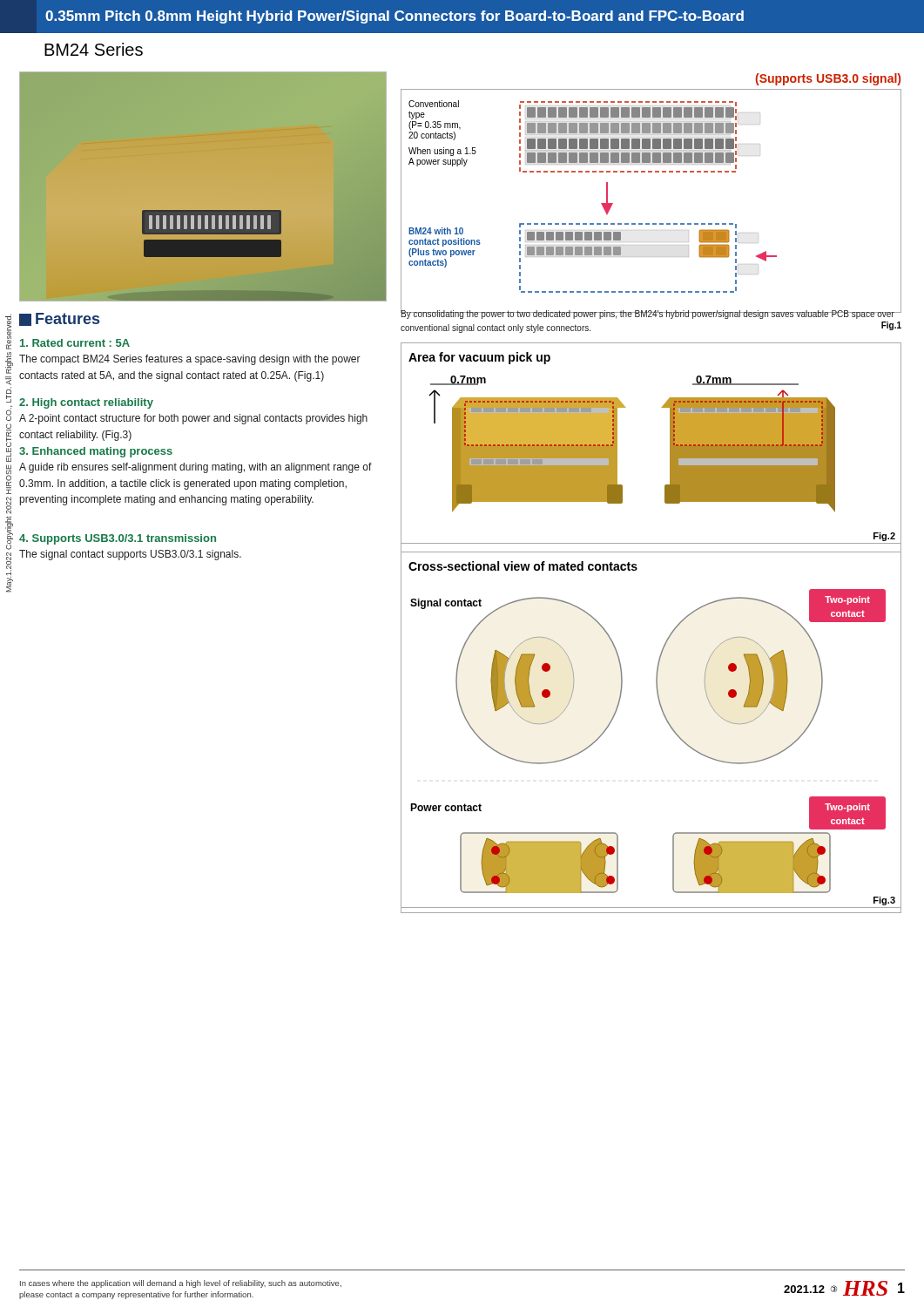
Task: Select the region starting "3. Enhanced mating process A guide rib"
Action: click(202, 476)
